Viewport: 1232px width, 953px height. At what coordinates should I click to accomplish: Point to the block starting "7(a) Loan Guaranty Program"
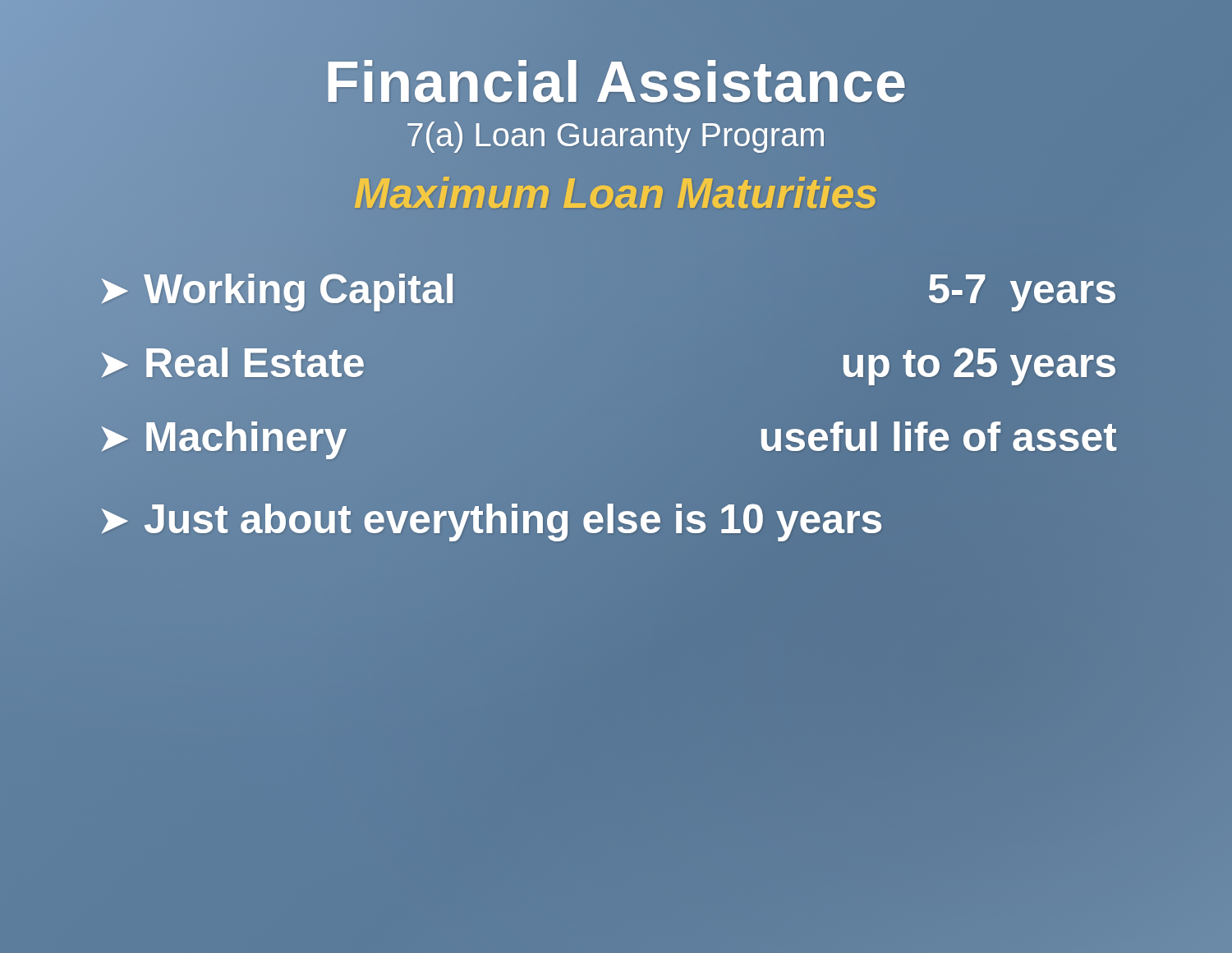tap(616, 135)
